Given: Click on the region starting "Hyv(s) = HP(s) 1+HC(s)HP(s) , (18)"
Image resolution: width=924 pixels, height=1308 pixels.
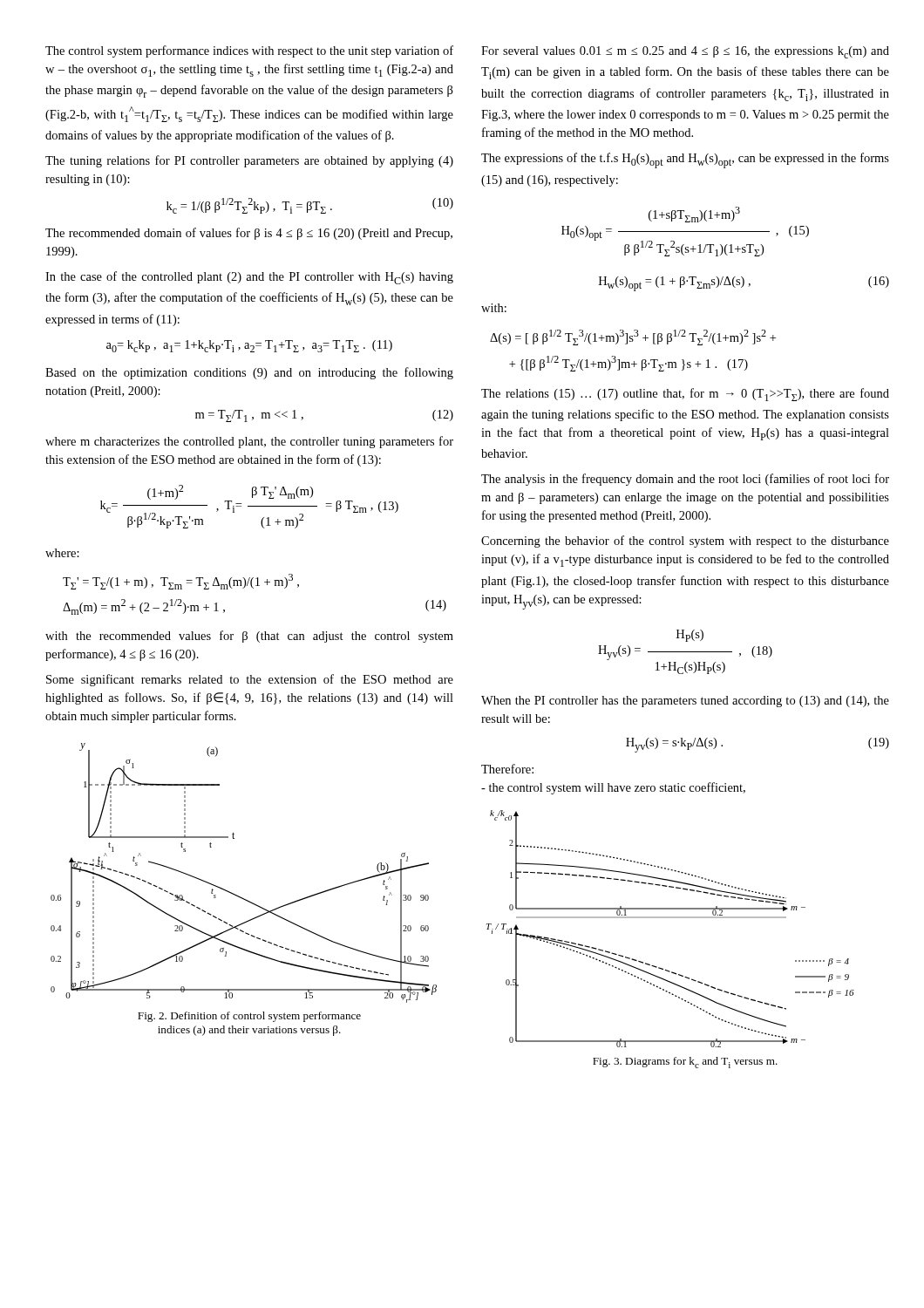Looking at the screenshot, I should tap(685, 652).
